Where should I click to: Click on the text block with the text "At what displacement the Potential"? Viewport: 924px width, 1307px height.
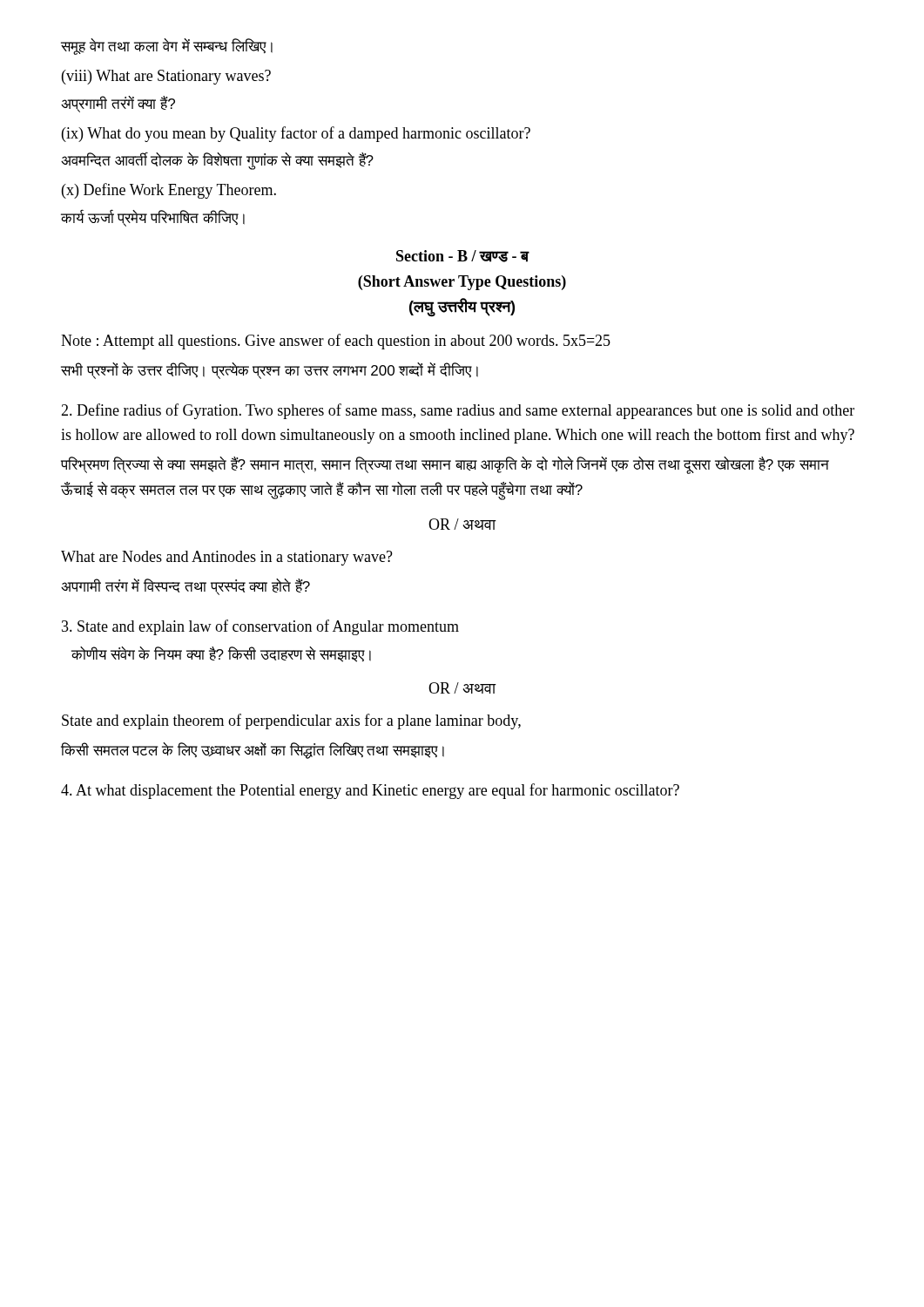click(370, 790)
